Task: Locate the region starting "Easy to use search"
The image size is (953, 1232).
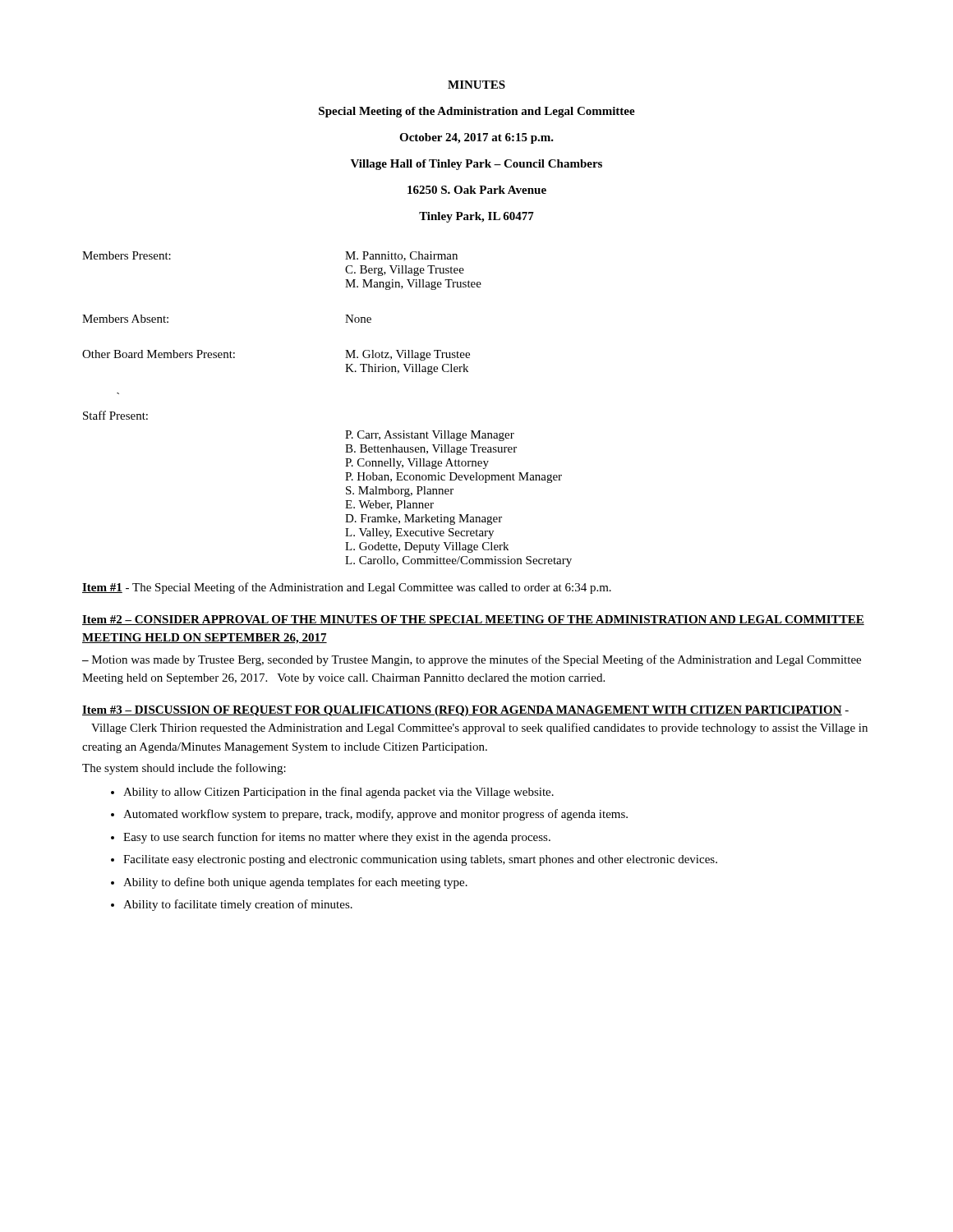Action: click(x=489, y=837)
